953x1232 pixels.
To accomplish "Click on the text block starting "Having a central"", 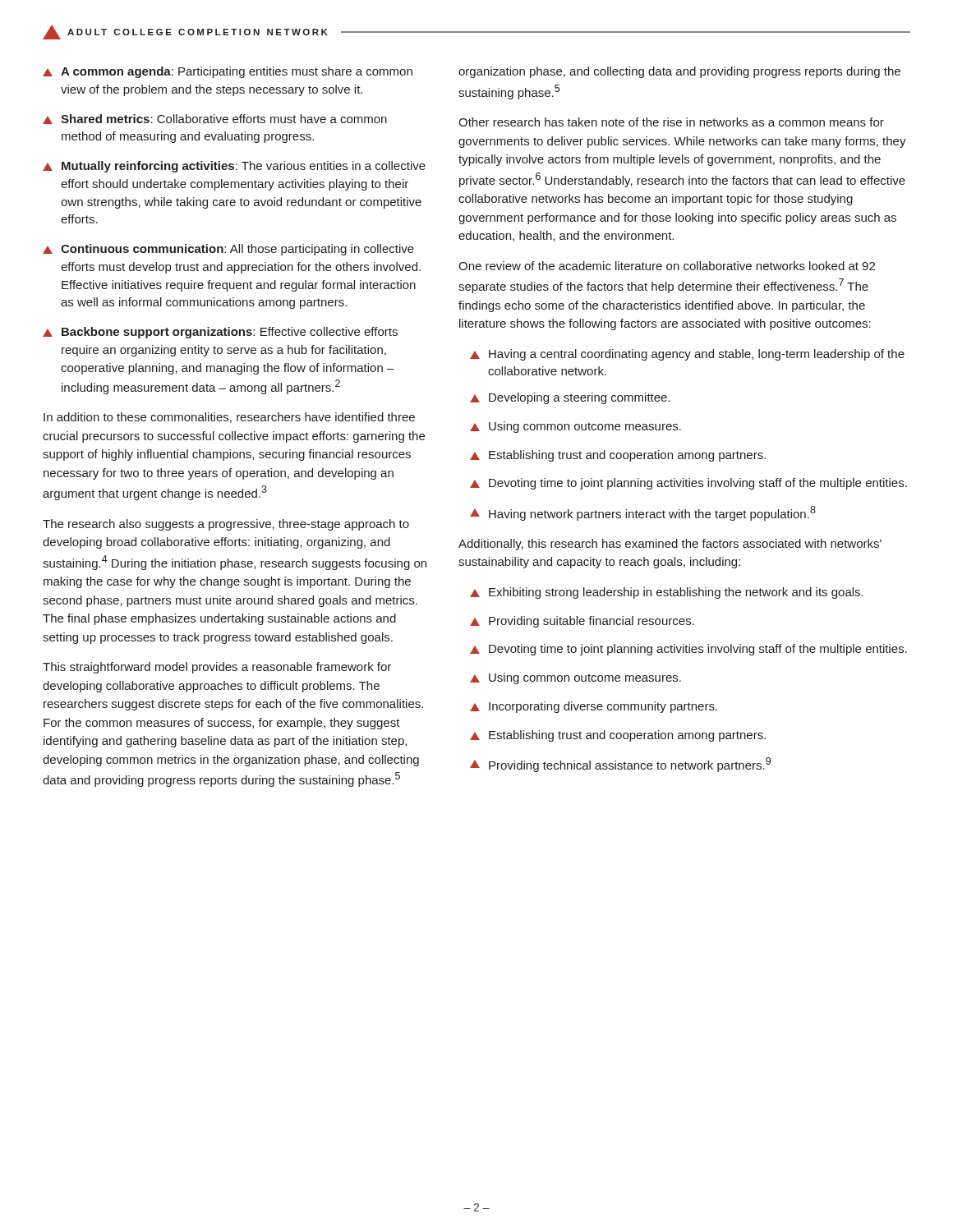I will (x=690, y=362).
